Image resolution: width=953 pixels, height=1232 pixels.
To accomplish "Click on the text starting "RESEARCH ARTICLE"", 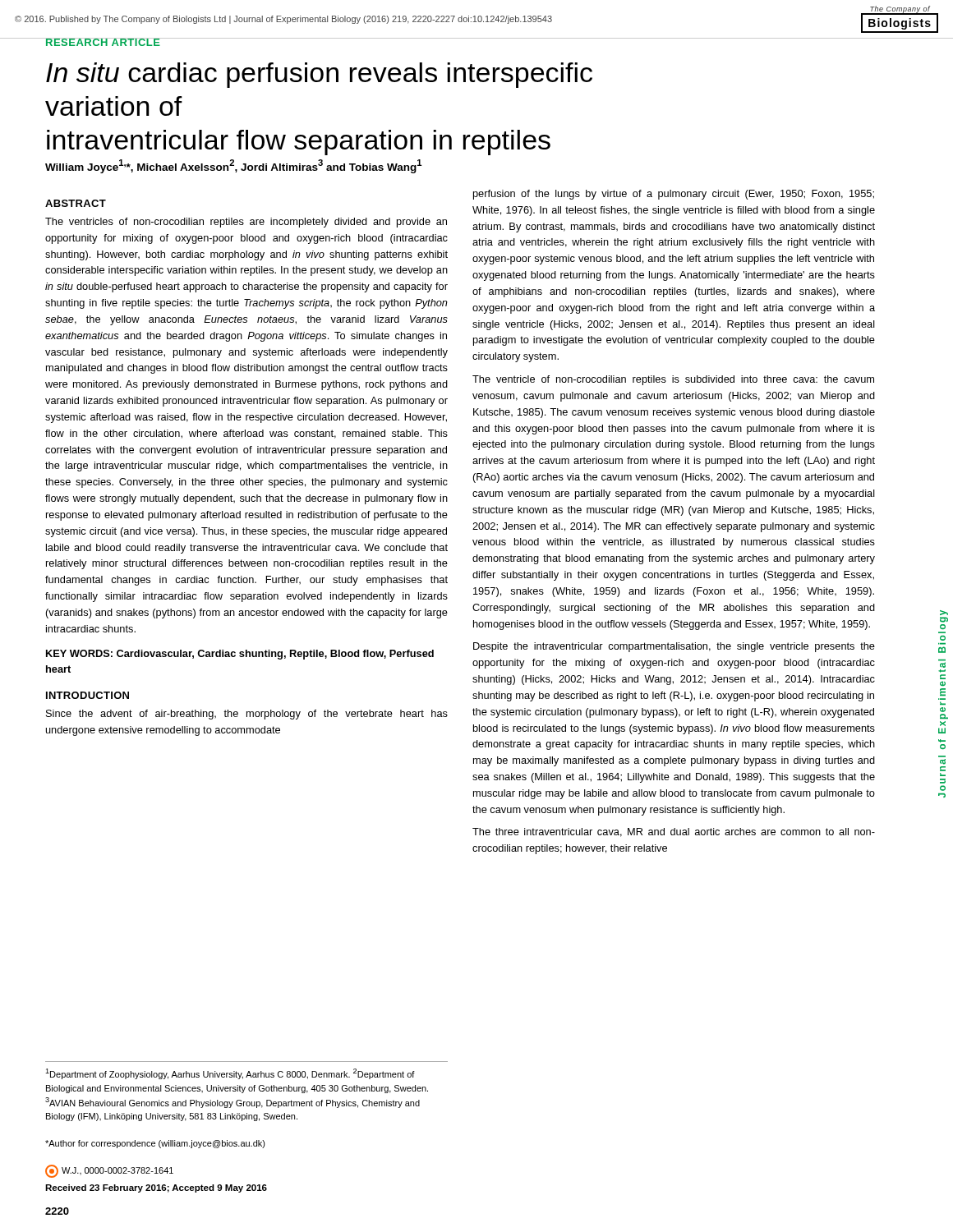I will [x=103, y=42].
